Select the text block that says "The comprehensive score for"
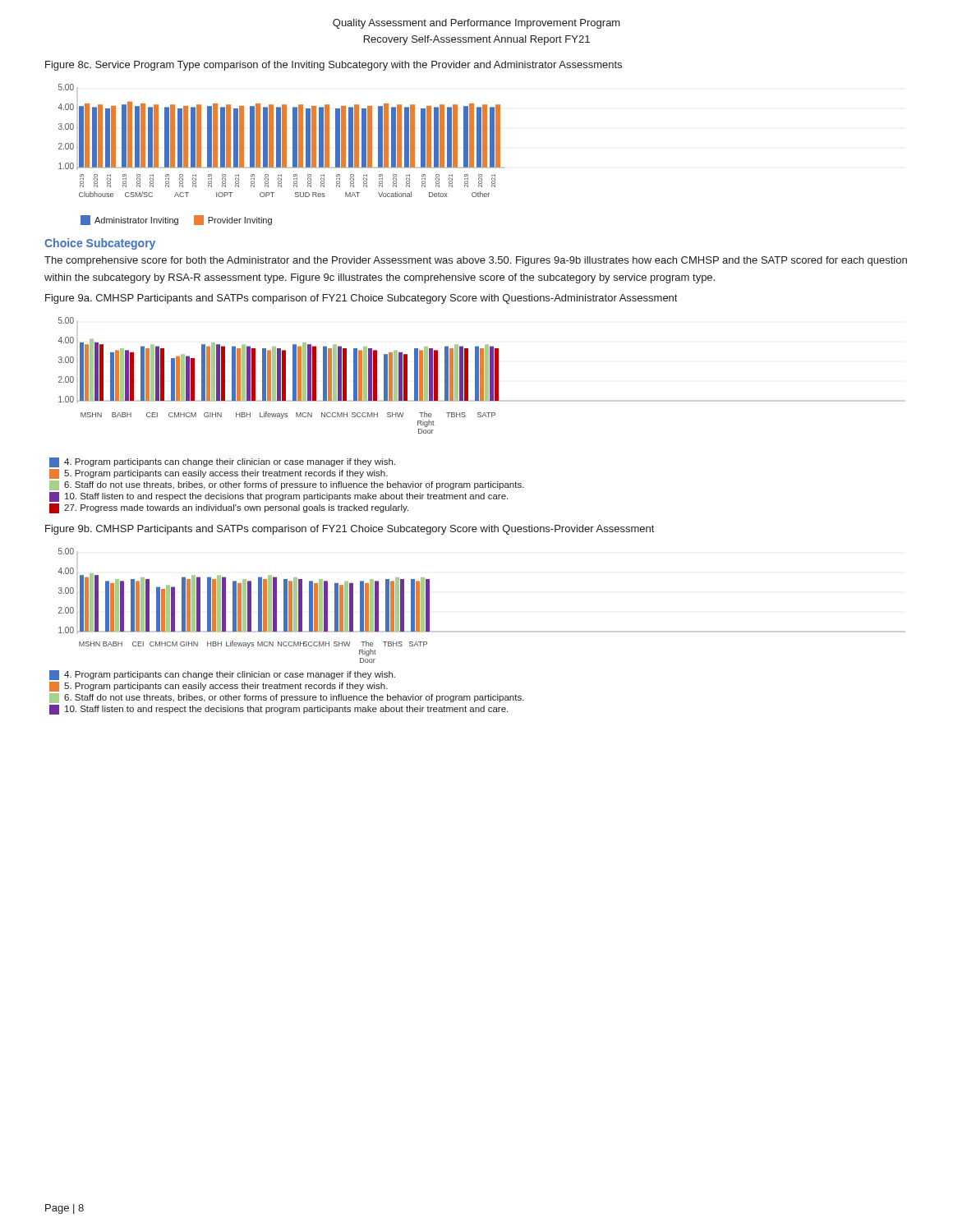Screen dimensions: 1232x953 pos(476,269)
